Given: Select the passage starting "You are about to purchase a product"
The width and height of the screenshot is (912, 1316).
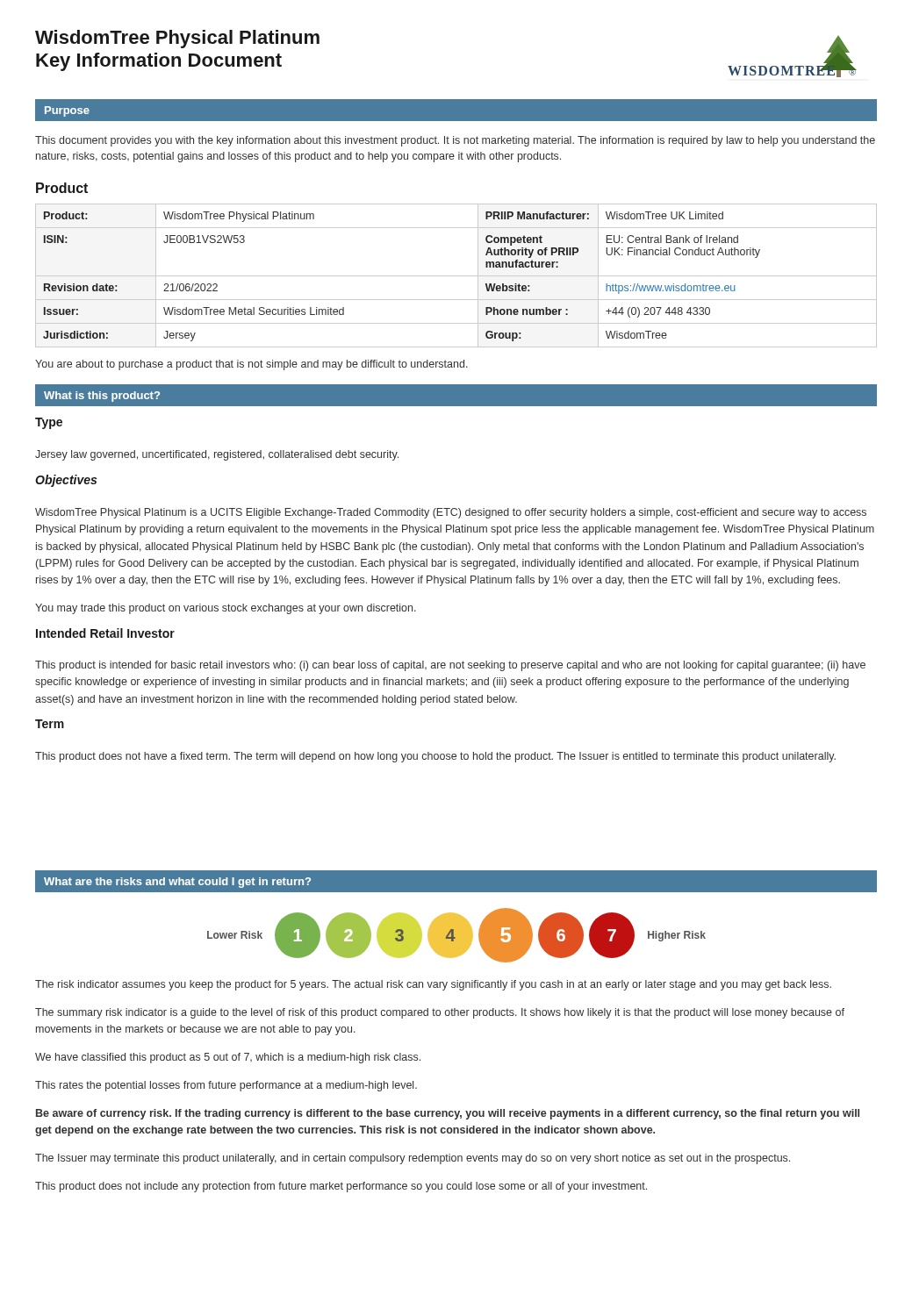Looking at the screenshot, I should pos(456,364).
